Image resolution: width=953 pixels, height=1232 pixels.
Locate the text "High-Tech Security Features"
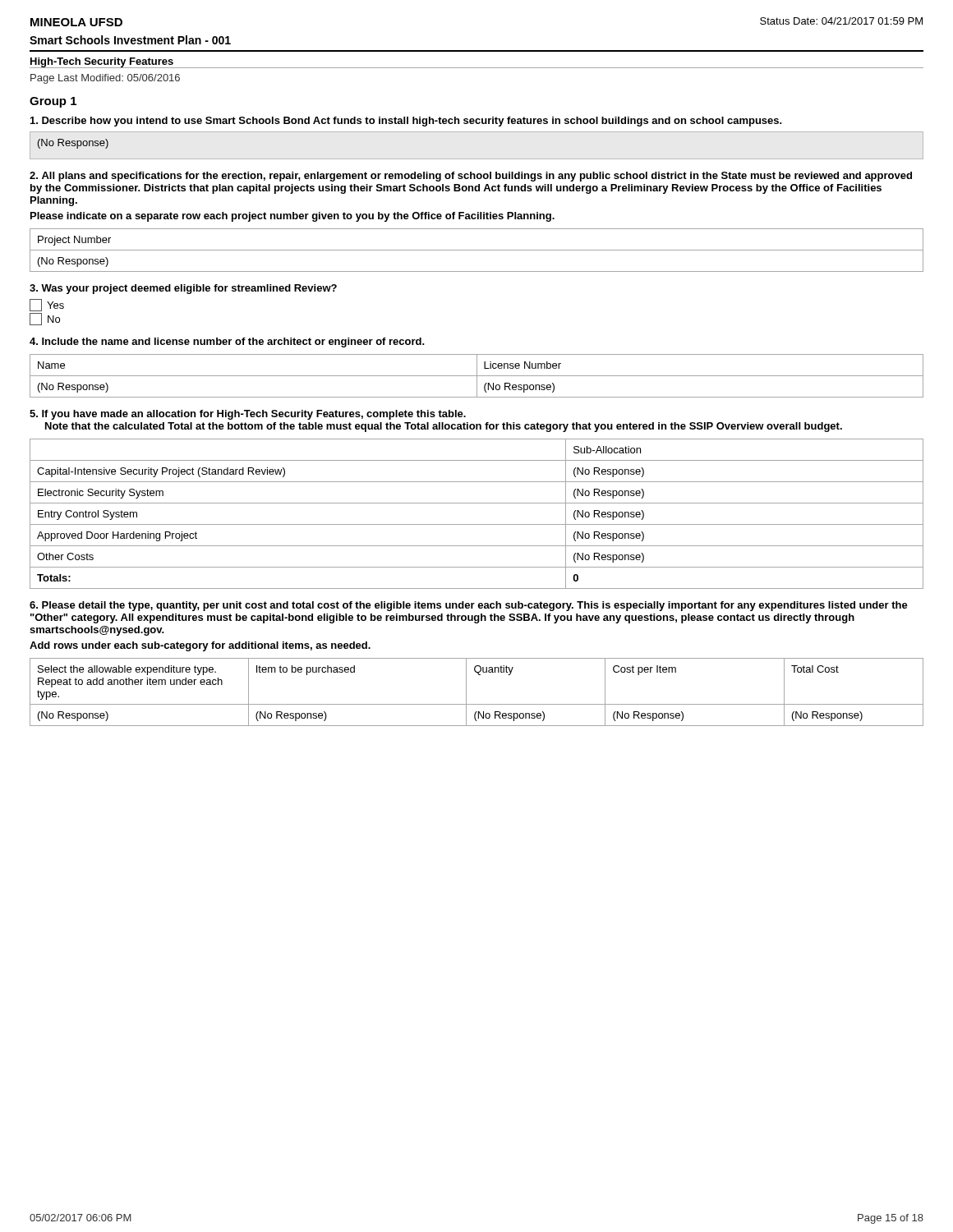click(102, 61)
